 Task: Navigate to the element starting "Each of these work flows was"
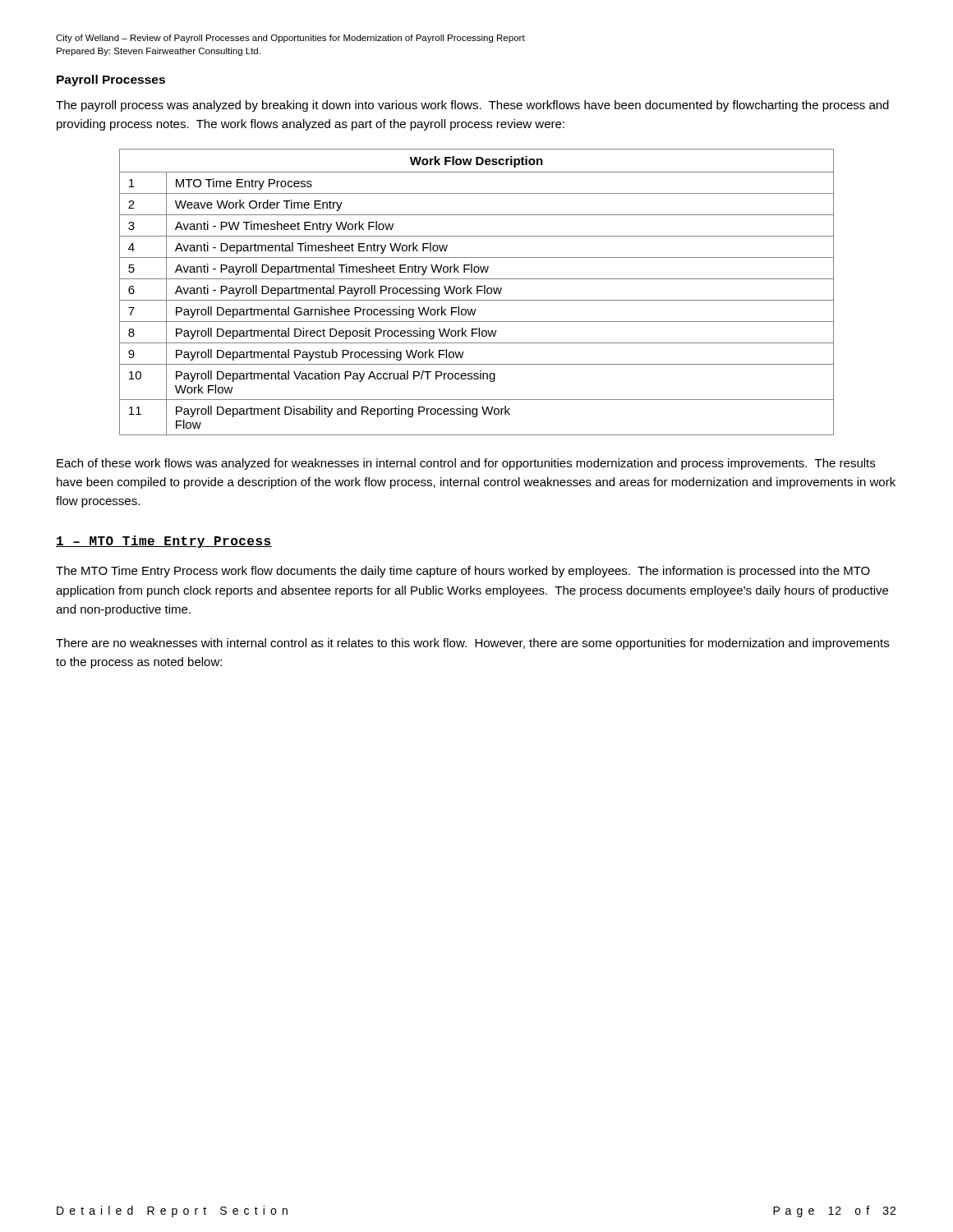point(476,482)
